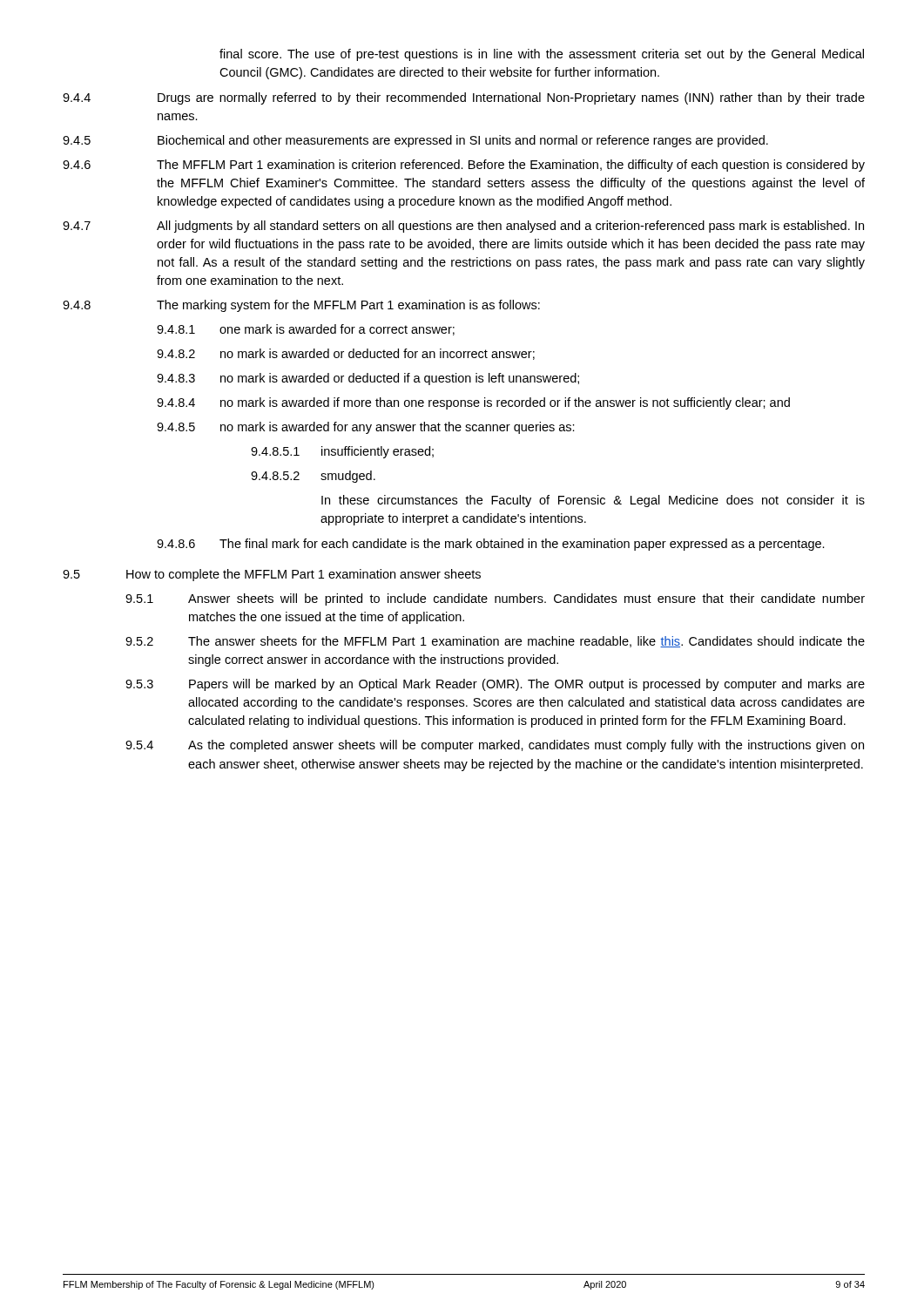Point to the text block starting "9.4.8.2 no mark"
924x1307 pixels.
[x=511, y=354]
